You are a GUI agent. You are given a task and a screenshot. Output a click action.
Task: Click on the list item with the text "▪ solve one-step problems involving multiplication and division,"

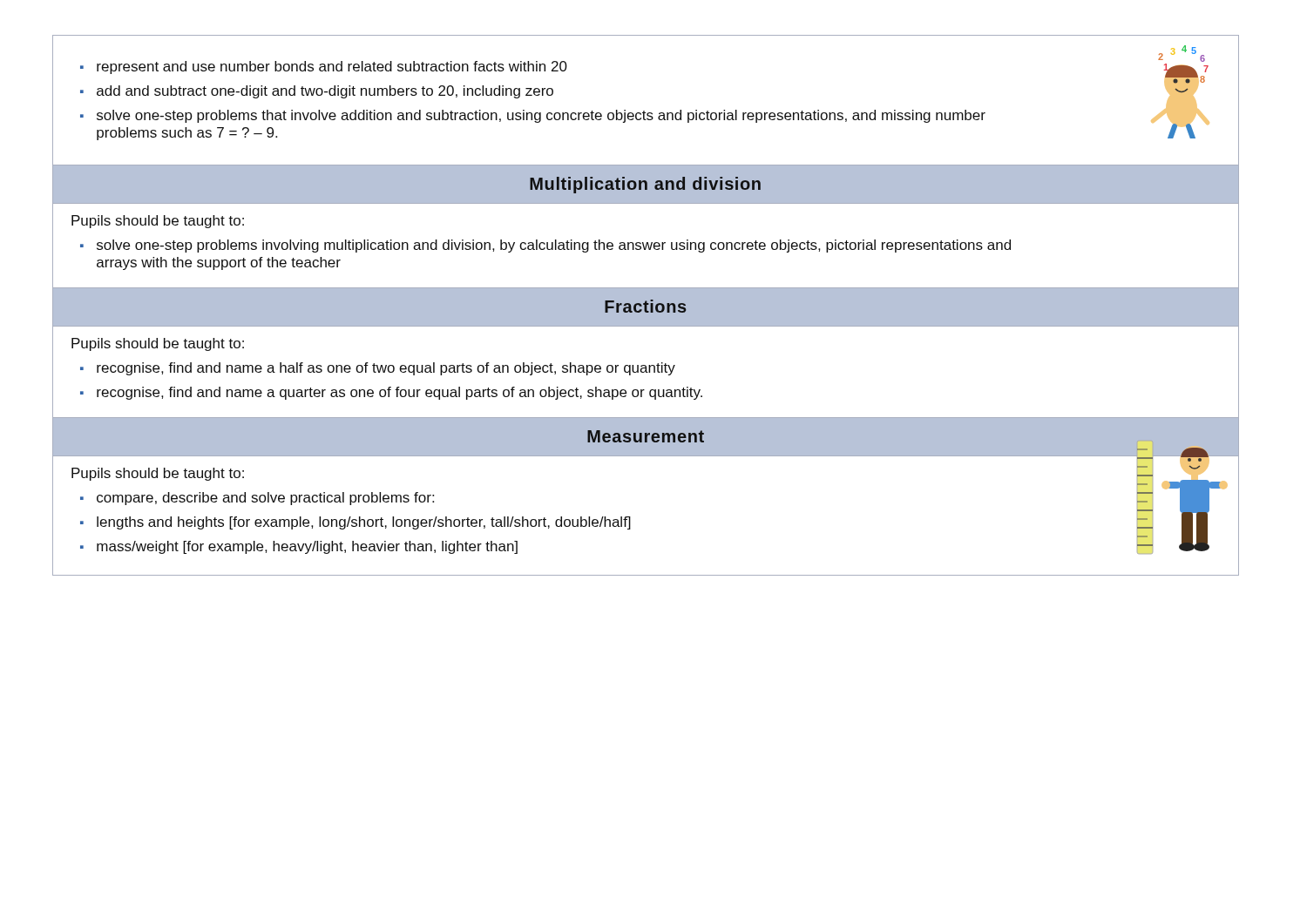546,254
